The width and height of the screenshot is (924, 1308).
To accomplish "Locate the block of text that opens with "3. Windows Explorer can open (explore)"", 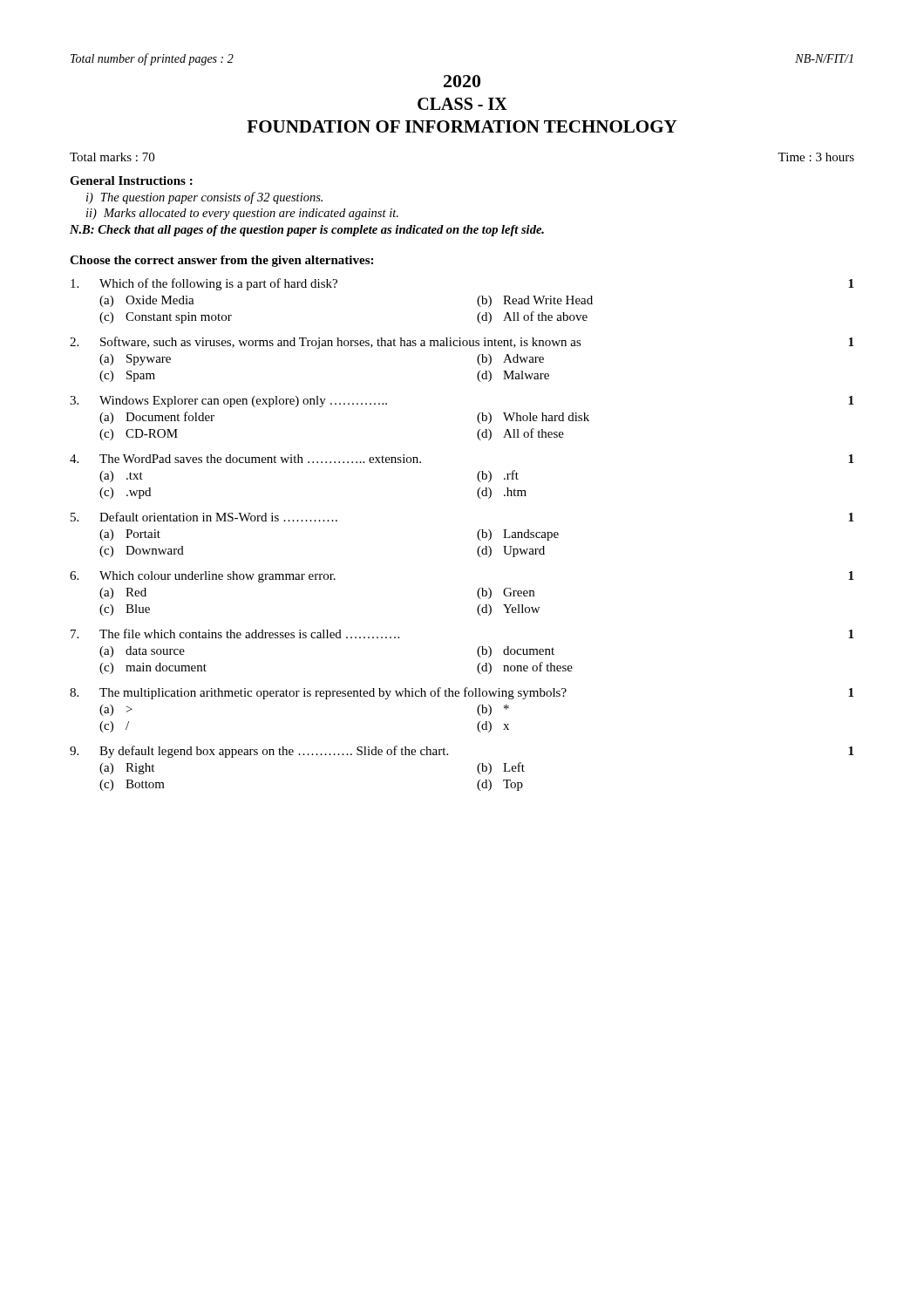I will coord(214,402).
